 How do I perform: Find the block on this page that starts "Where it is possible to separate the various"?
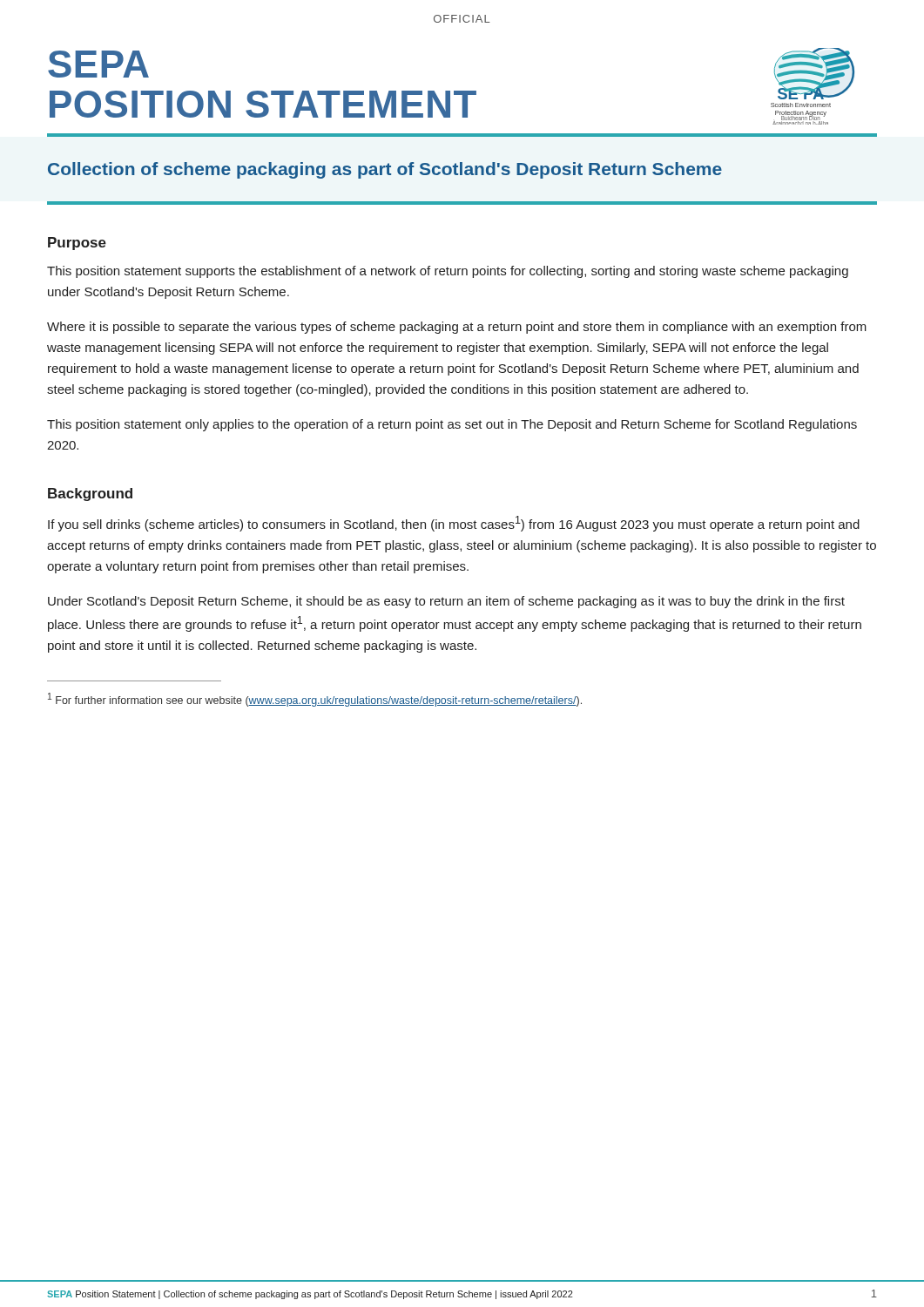pyautogui.click(x=457, y=357)
